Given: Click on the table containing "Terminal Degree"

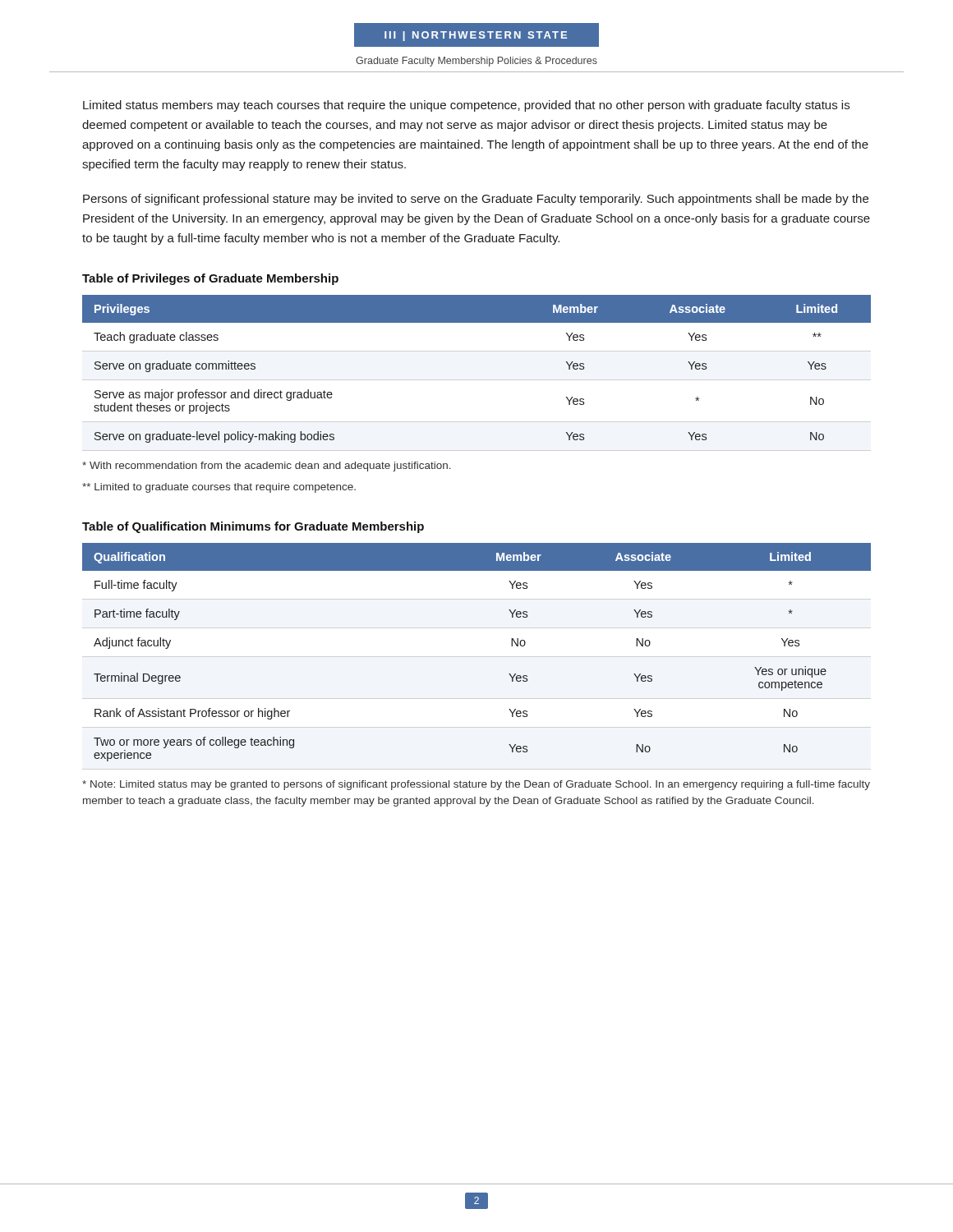Looking at the screenshot, I should (x=476, y=656).
